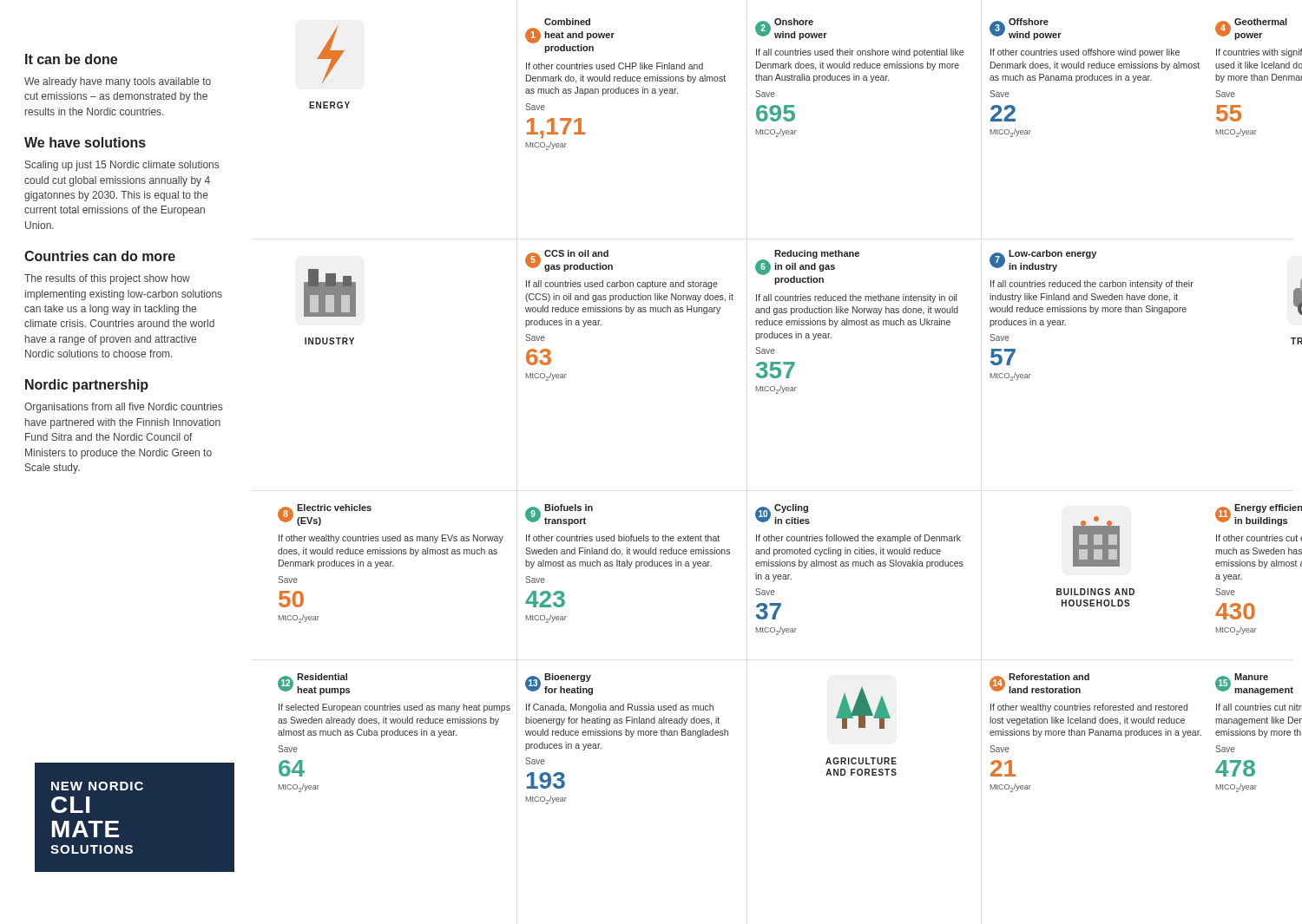The height and width of the screenshot is (924, 1302).
Task: Select the region starting "7 Low-carbon energyin industry"
Action: click(1096, 315)
